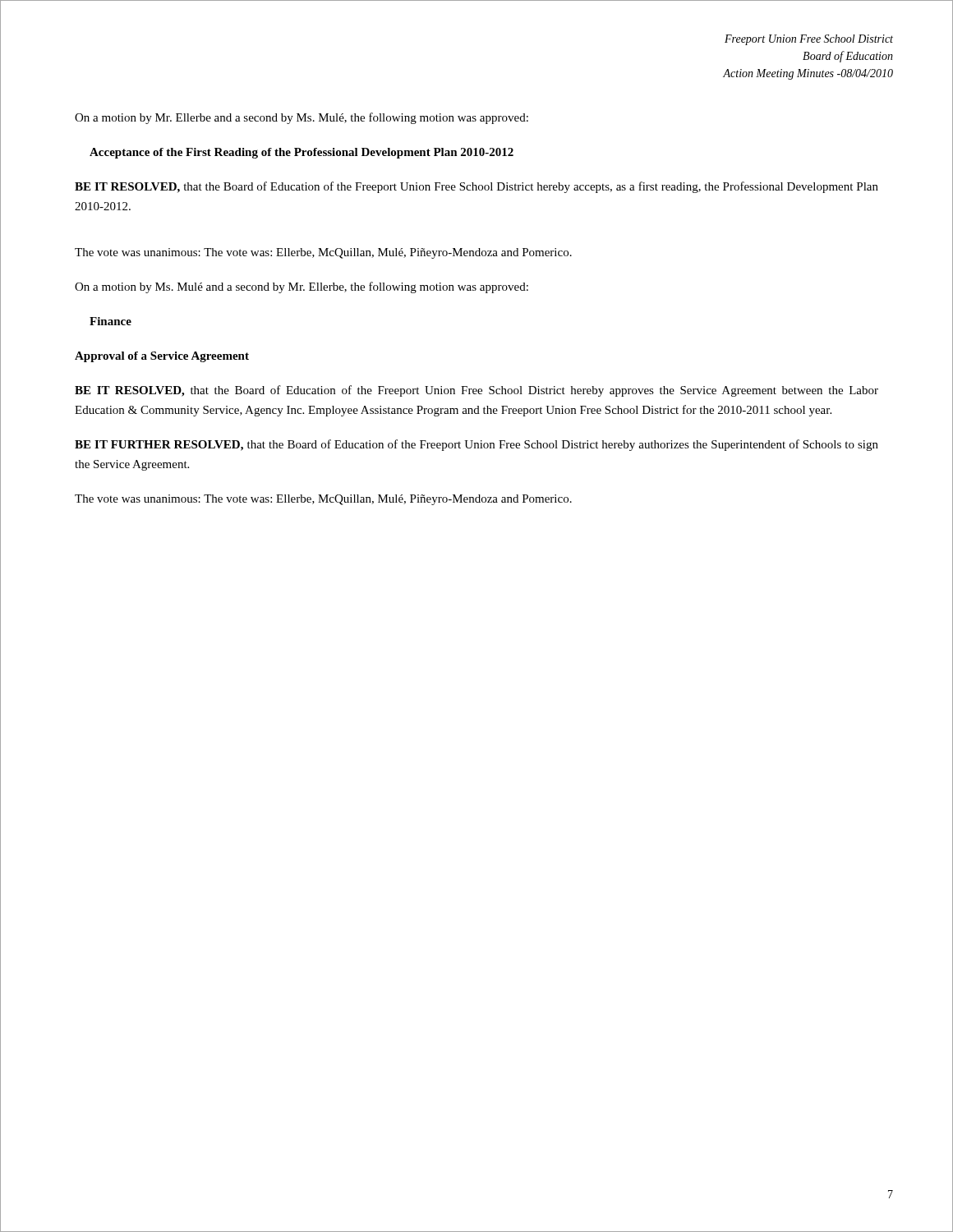Click on the text block starting "BE IT FURTHER RESOLVED, that"
The width and height of the screenshot is (953, 1232).
pos(476,454)
